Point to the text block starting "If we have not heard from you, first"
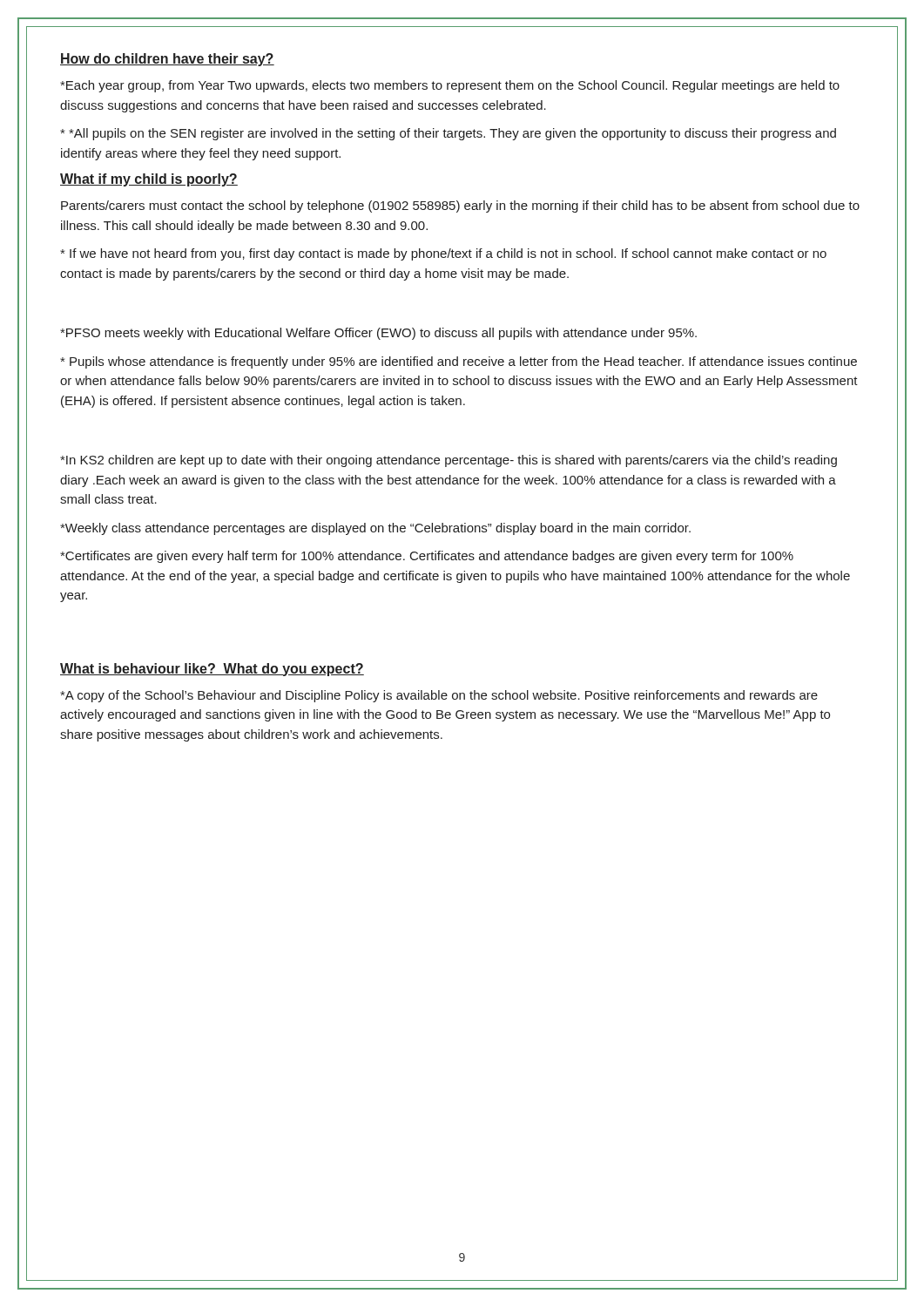This screenshot has height=1307, width=924. tap(443, 263)
